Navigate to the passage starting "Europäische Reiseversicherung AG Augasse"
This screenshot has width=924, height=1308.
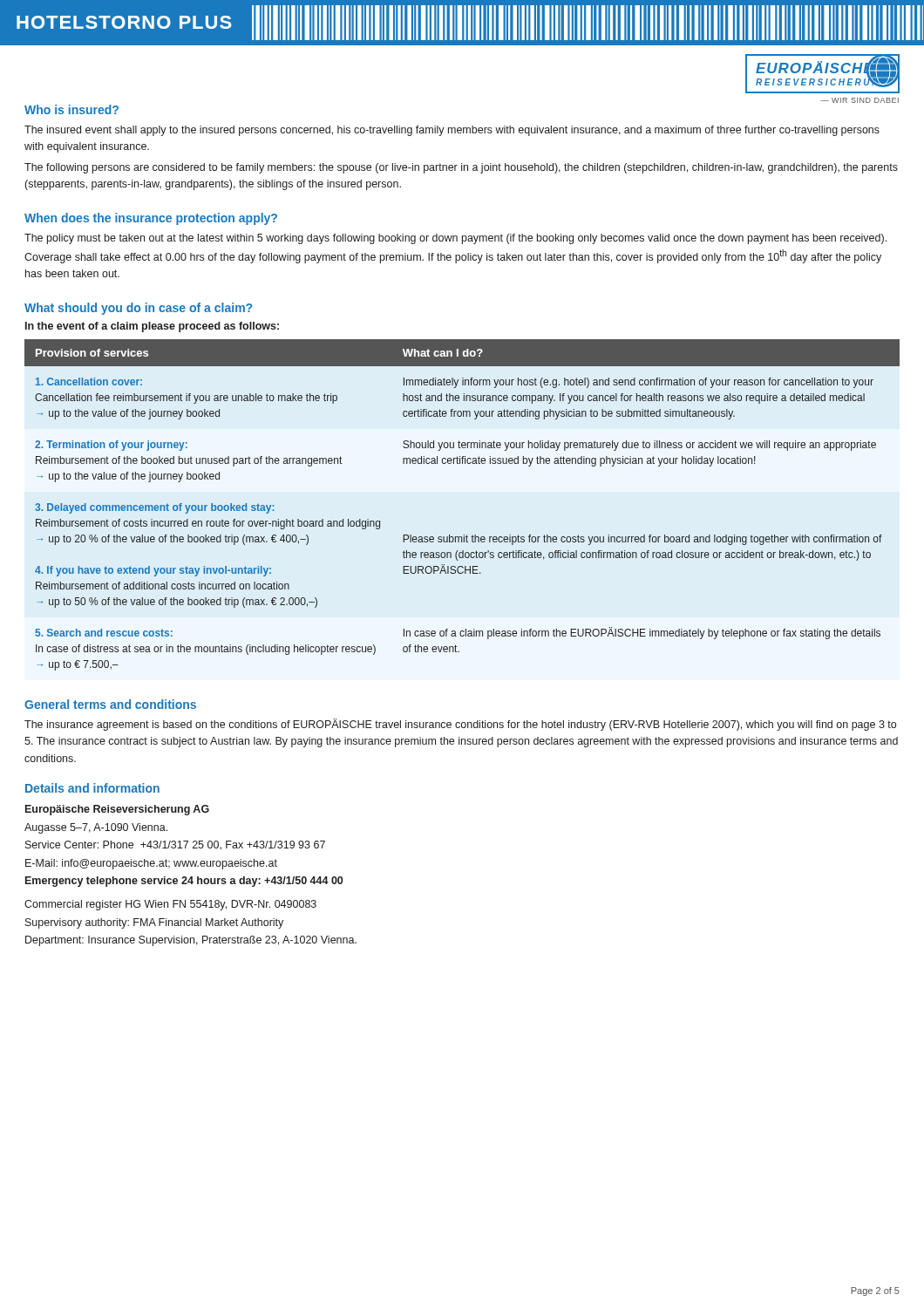pyautogui.click(x=184, y=845)
